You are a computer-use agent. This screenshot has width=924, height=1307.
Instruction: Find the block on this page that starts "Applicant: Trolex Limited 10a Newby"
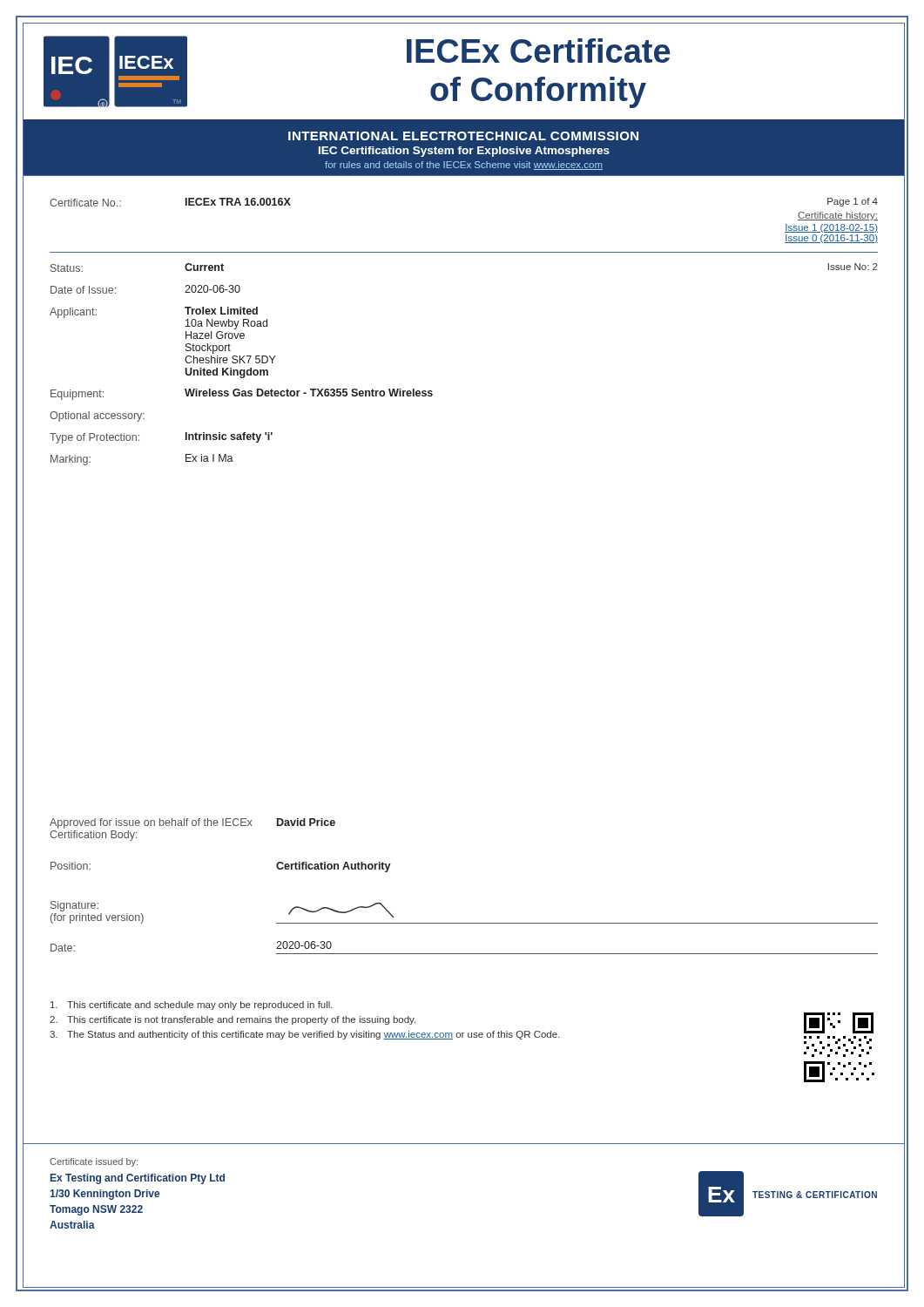click(x=73, y=315)
